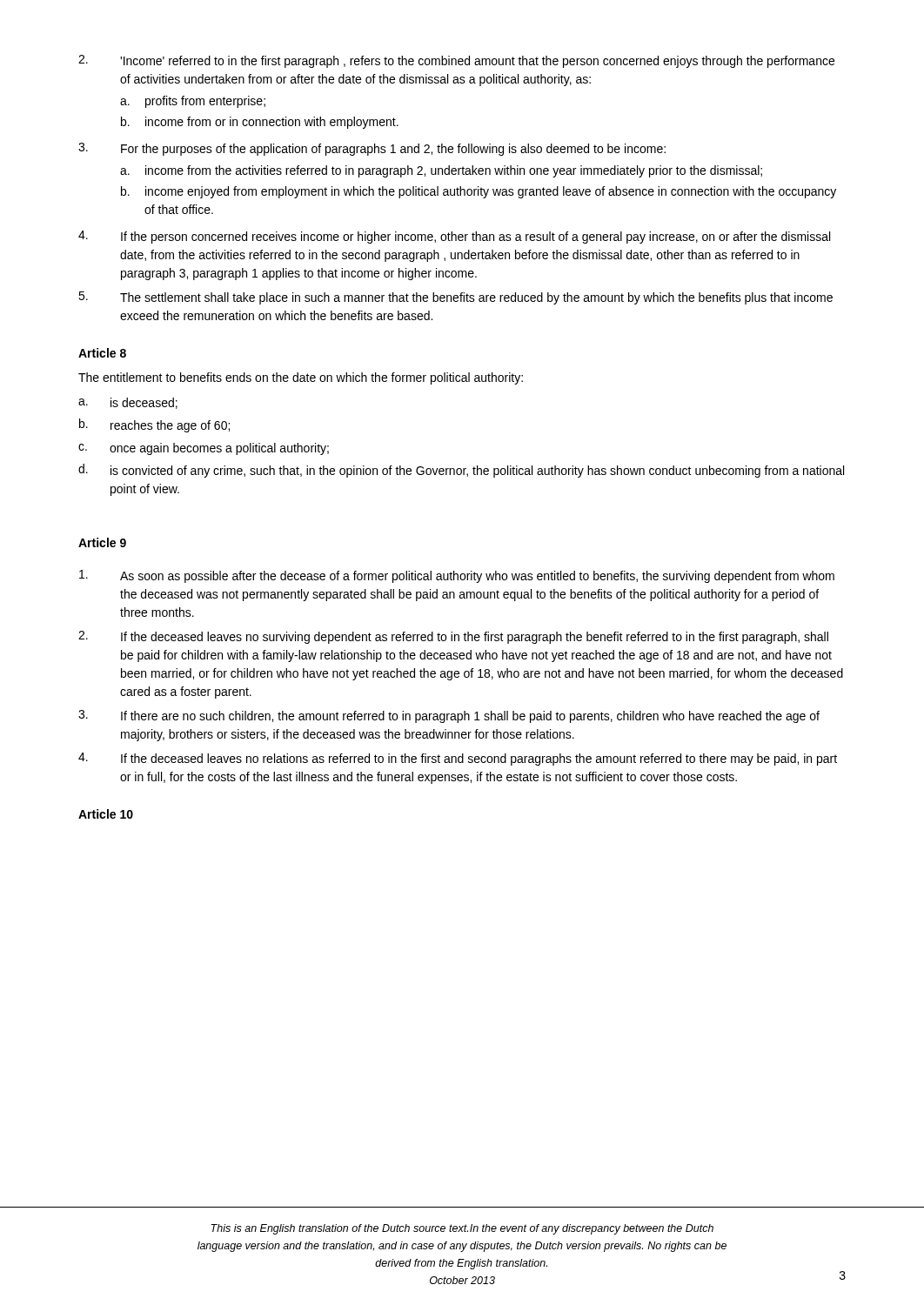This screenshot has height=1305, width=924.
Task: Find the list item that reads "2. If the deceased leaves no surviving dependent"
Action: coord(462,665)
